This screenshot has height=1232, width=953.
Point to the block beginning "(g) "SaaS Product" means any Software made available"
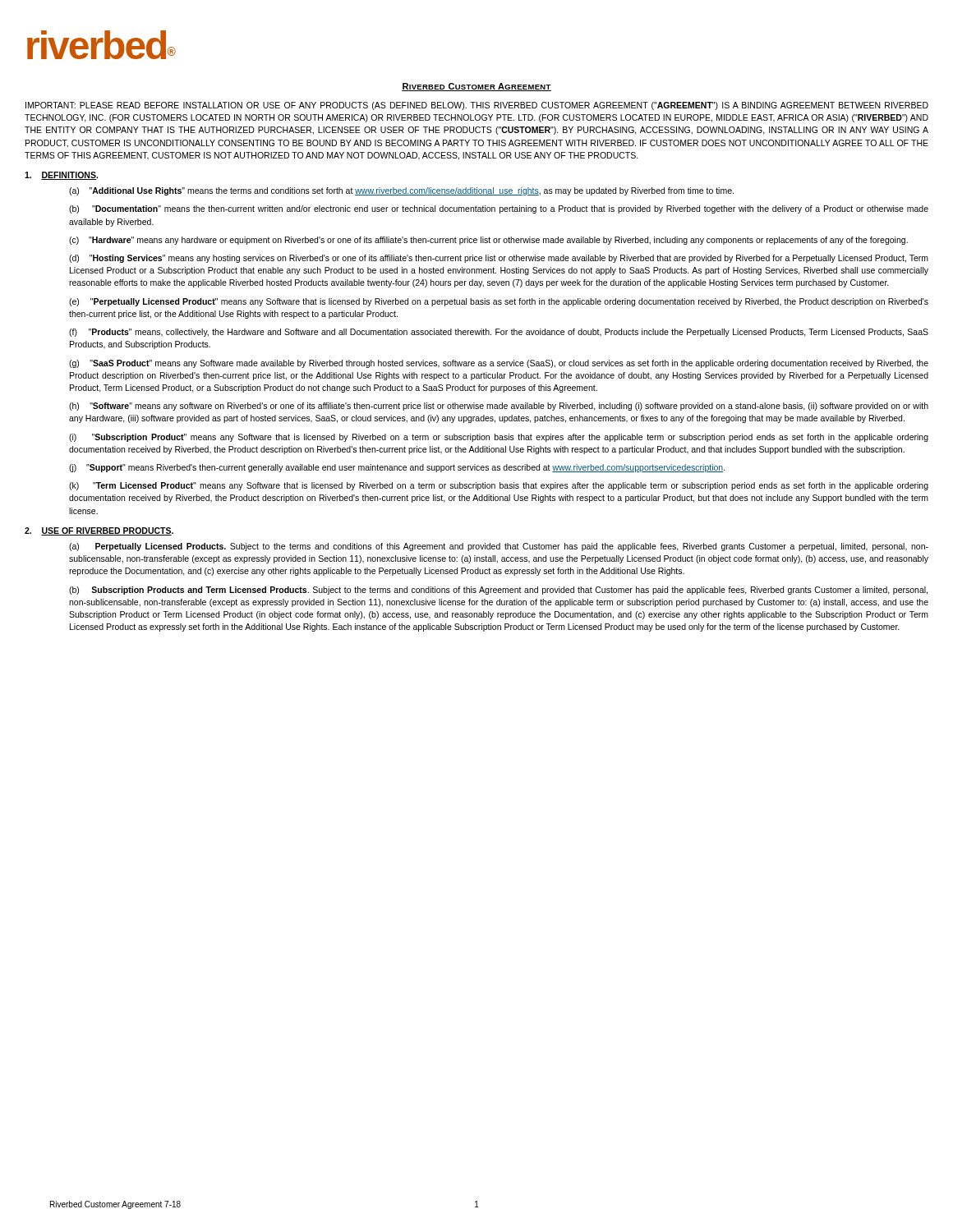499,375
